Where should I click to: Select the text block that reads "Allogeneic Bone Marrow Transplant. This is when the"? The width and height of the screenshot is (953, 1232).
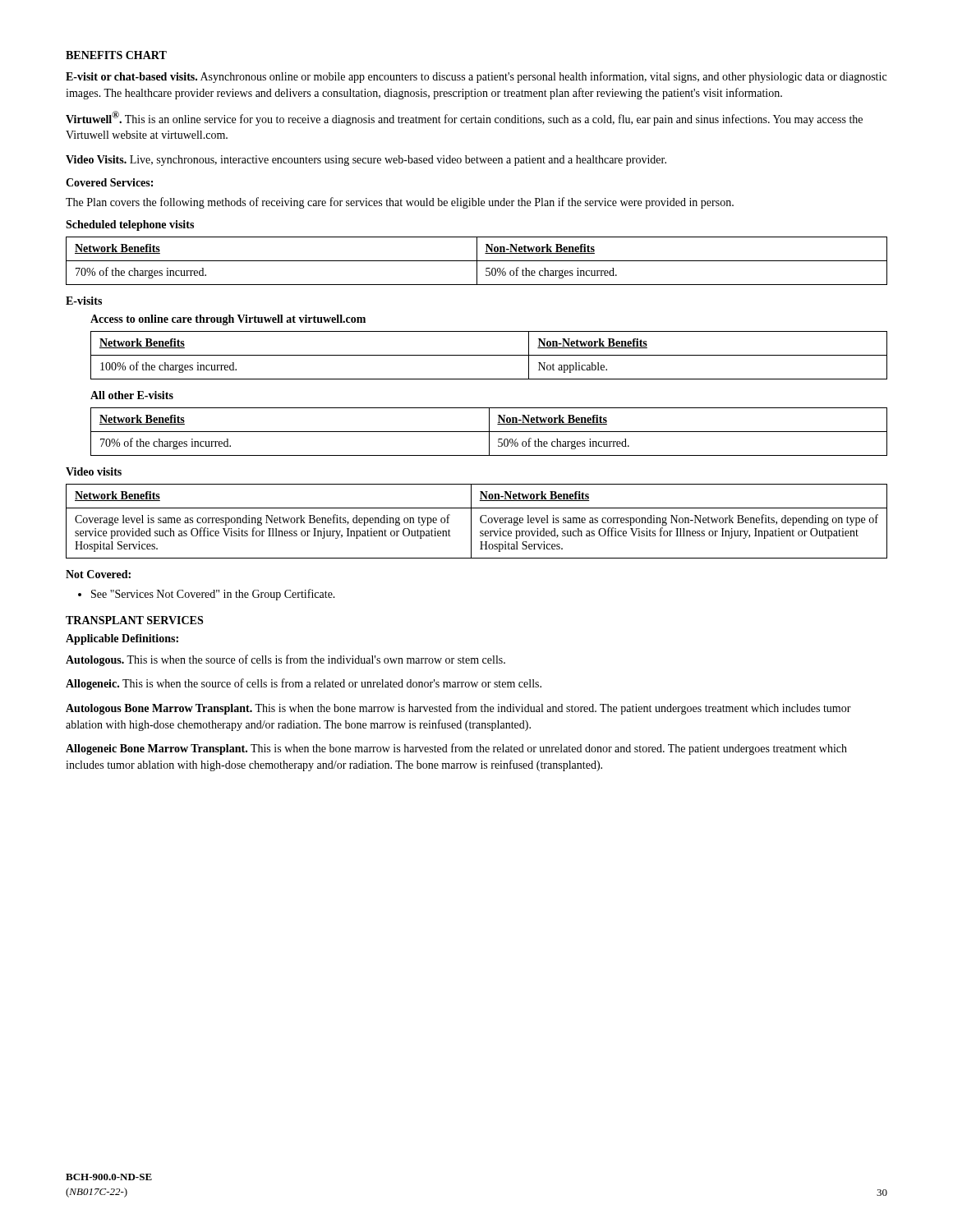point(456,757)
